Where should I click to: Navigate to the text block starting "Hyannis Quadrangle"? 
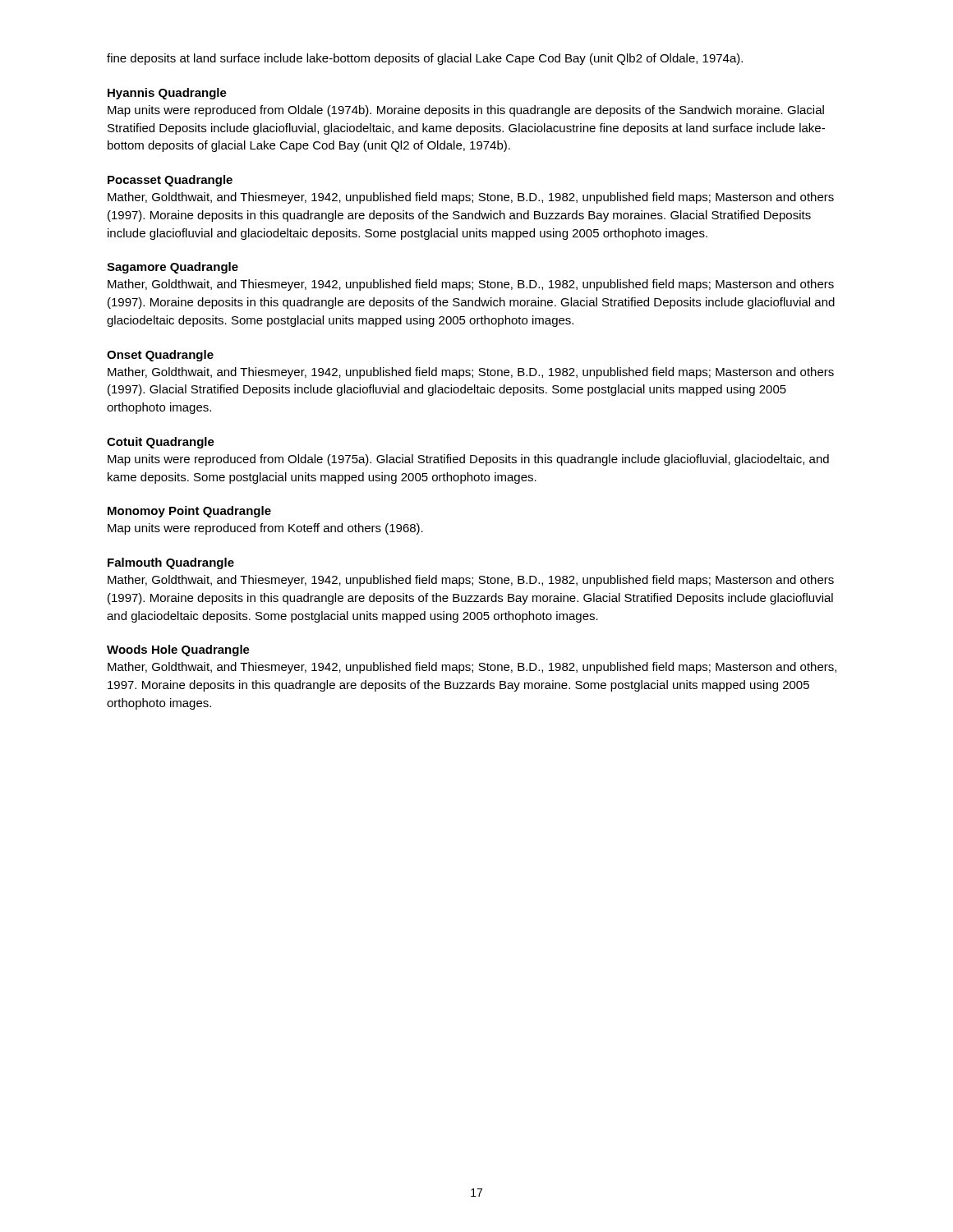[x=167, y=92]
